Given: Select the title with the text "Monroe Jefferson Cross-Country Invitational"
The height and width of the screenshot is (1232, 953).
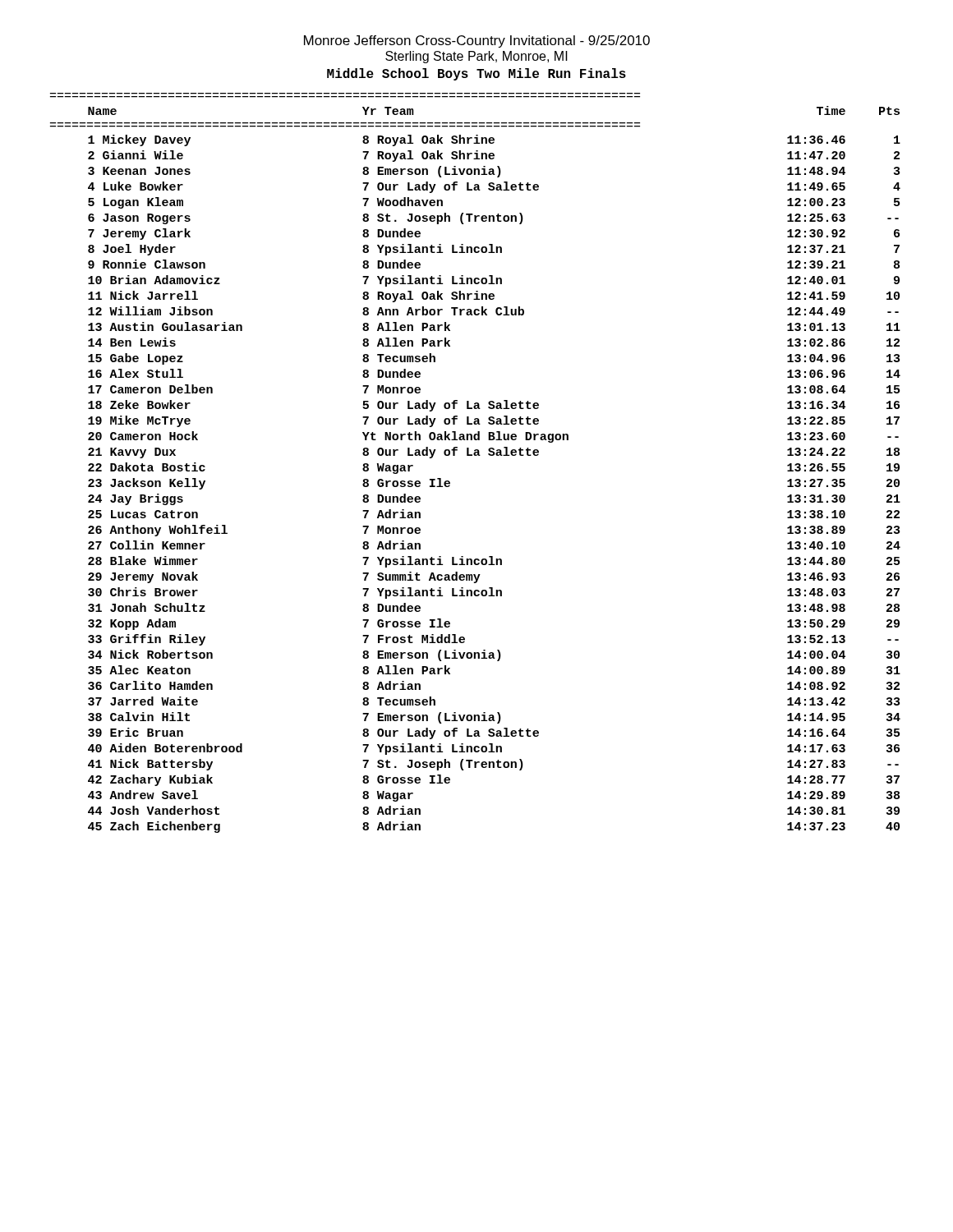Looking at the screenshot, I should pyautogui.click(x=476, y=58).
